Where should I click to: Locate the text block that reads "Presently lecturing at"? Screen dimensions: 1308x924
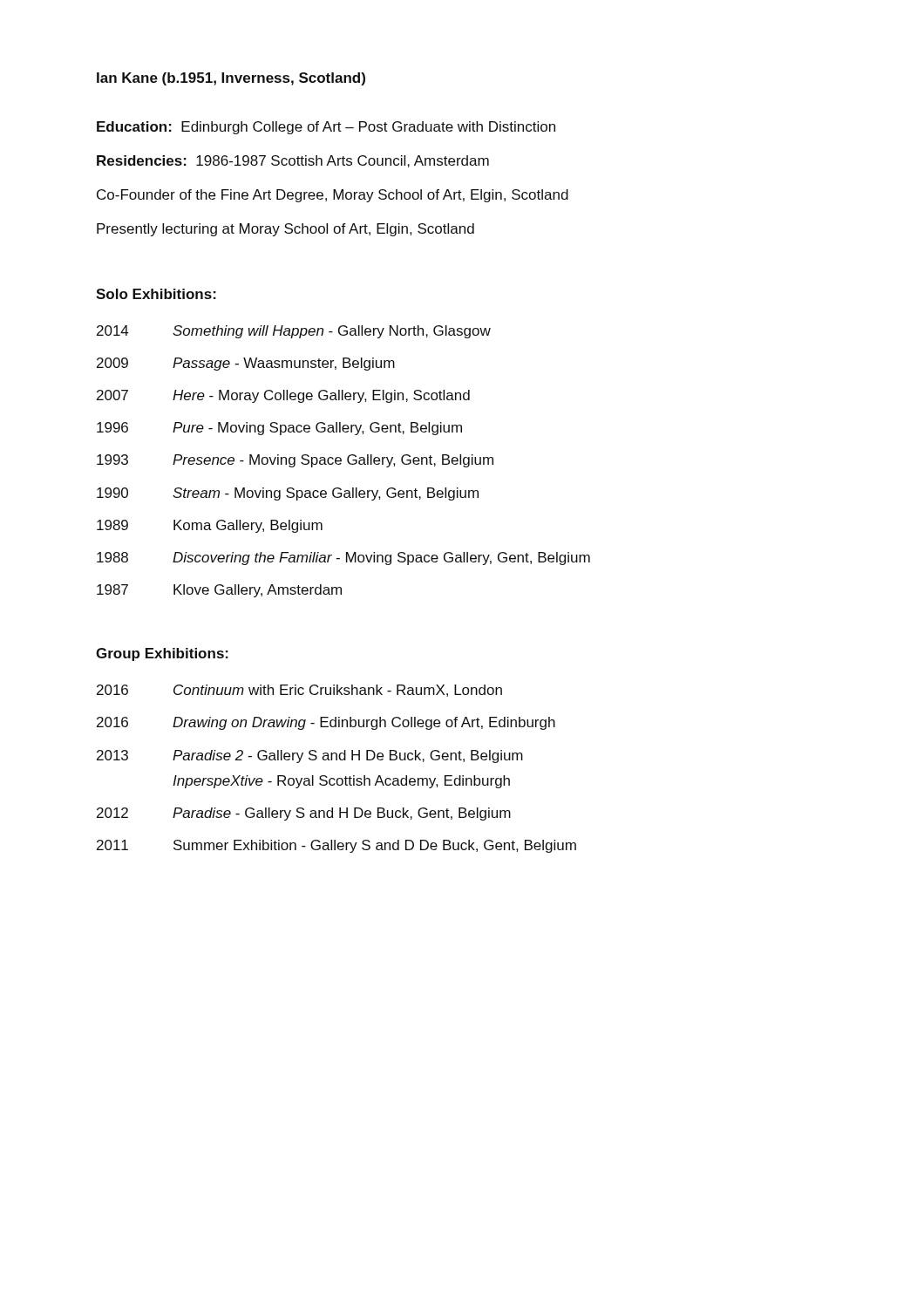(285, 229)
